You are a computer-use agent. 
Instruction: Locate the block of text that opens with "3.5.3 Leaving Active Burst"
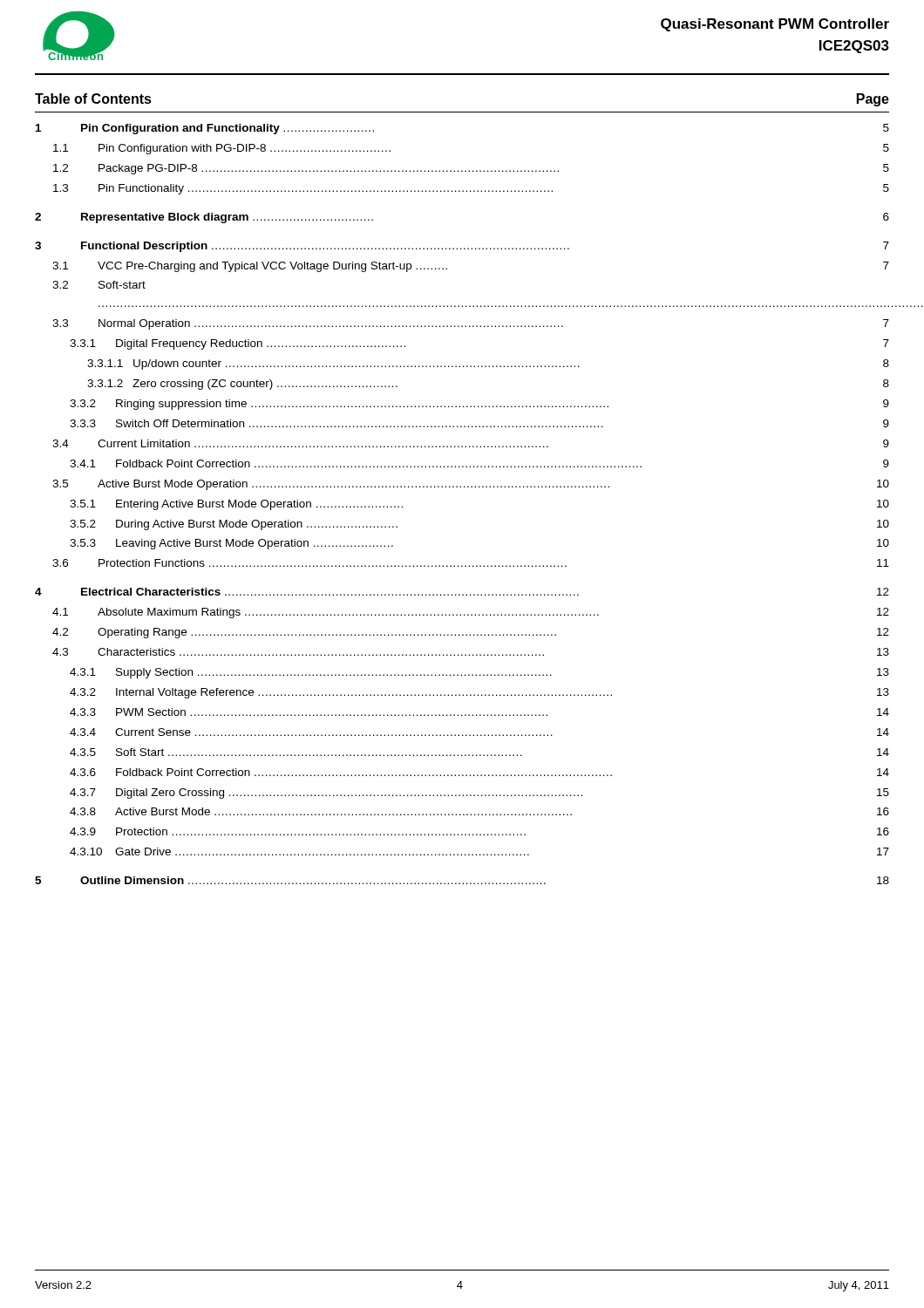82,543
